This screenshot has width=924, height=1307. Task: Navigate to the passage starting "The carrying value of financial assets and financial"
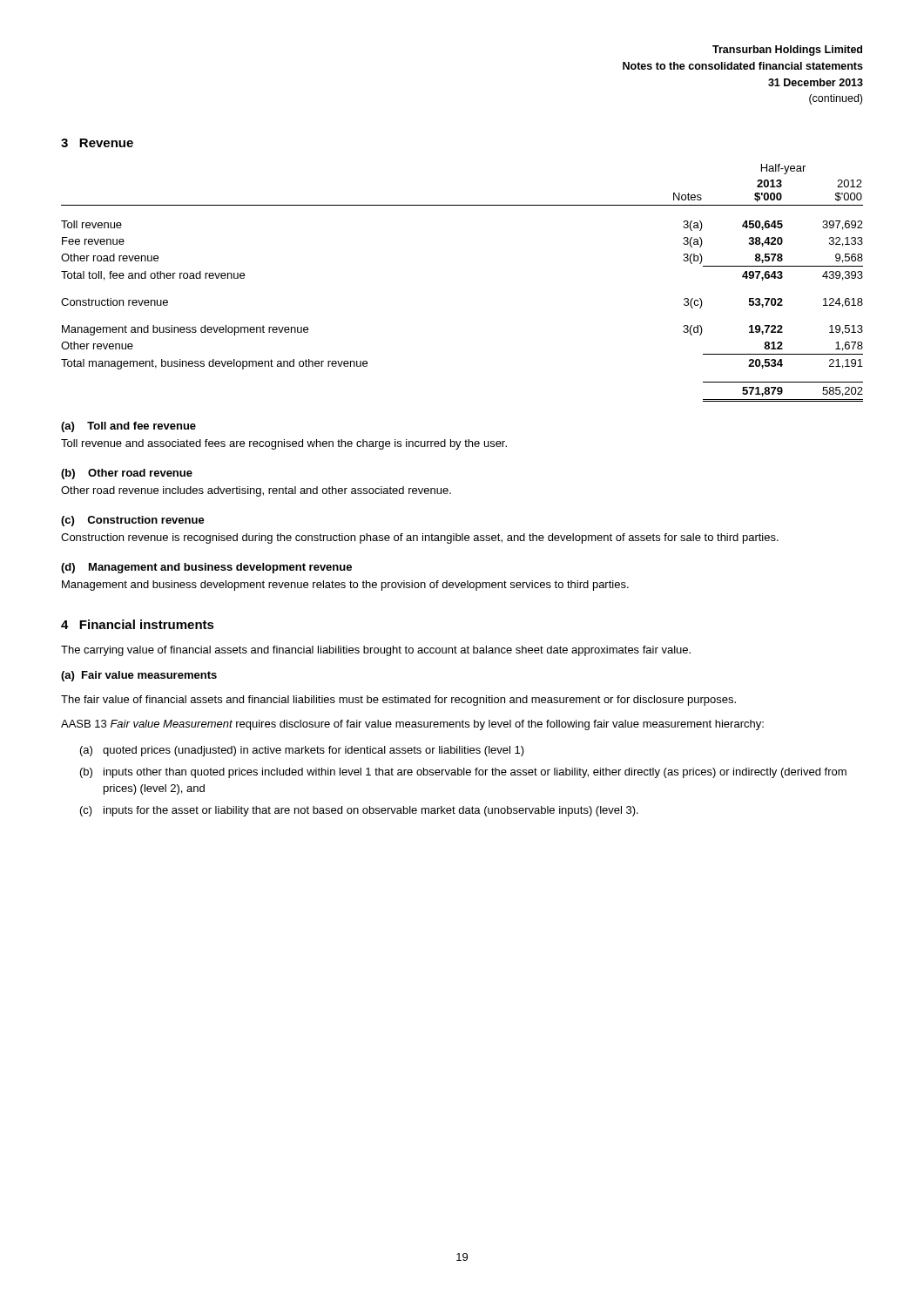click(462, 650)
